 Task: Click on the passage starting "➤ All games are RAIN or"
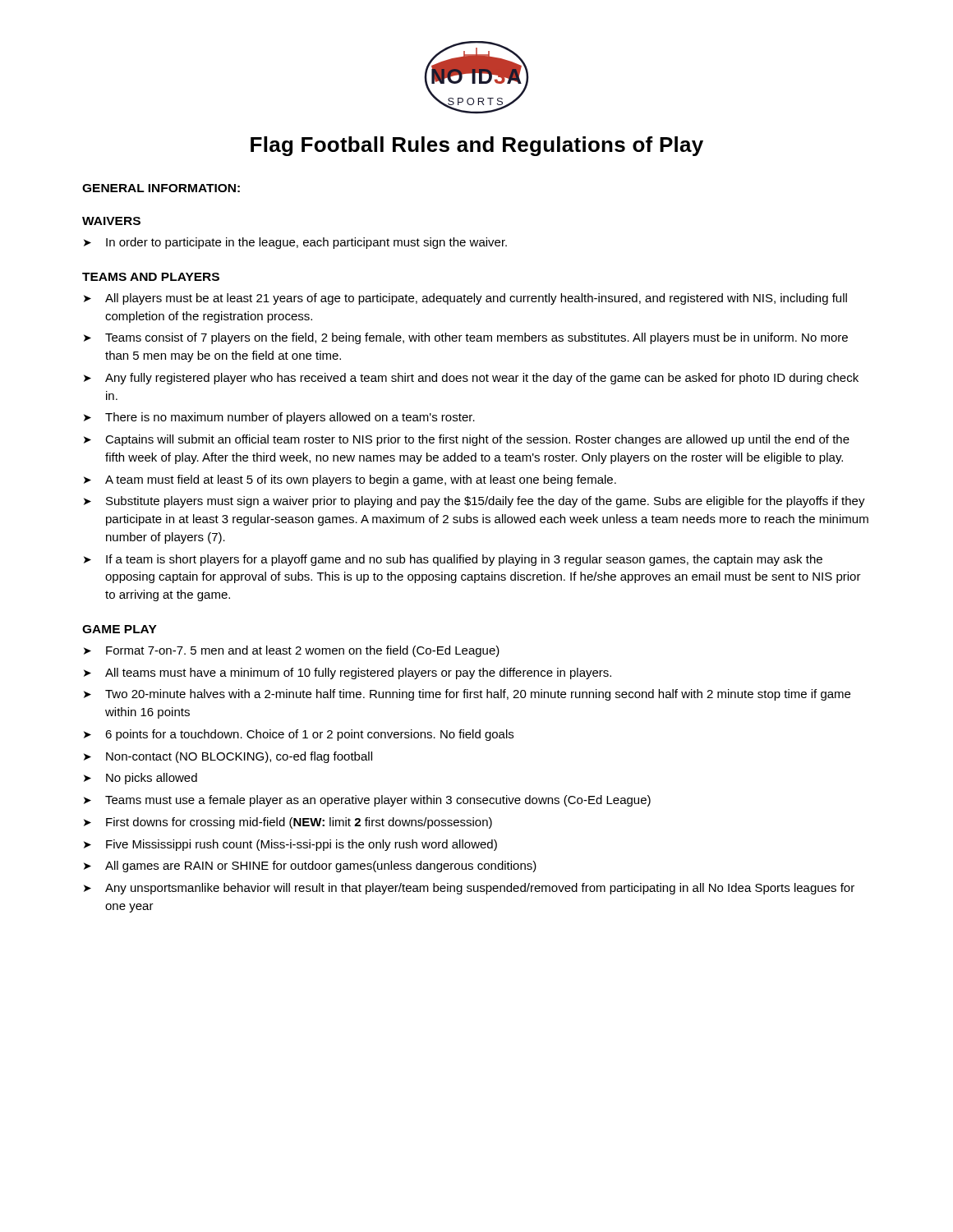coord(476,866)
